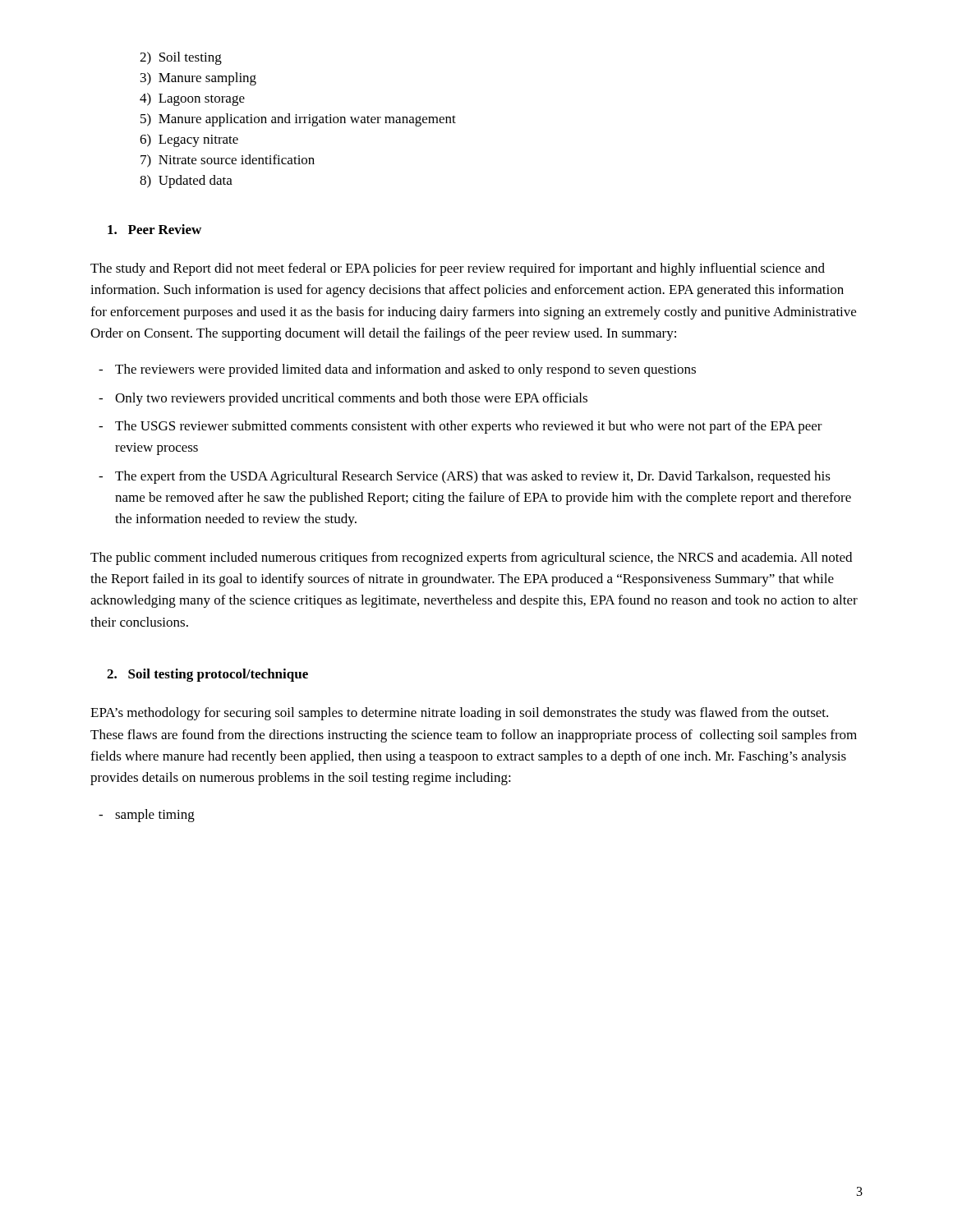Click on the element starting "4) Lagoon storage"

click(x=192, y=98)
